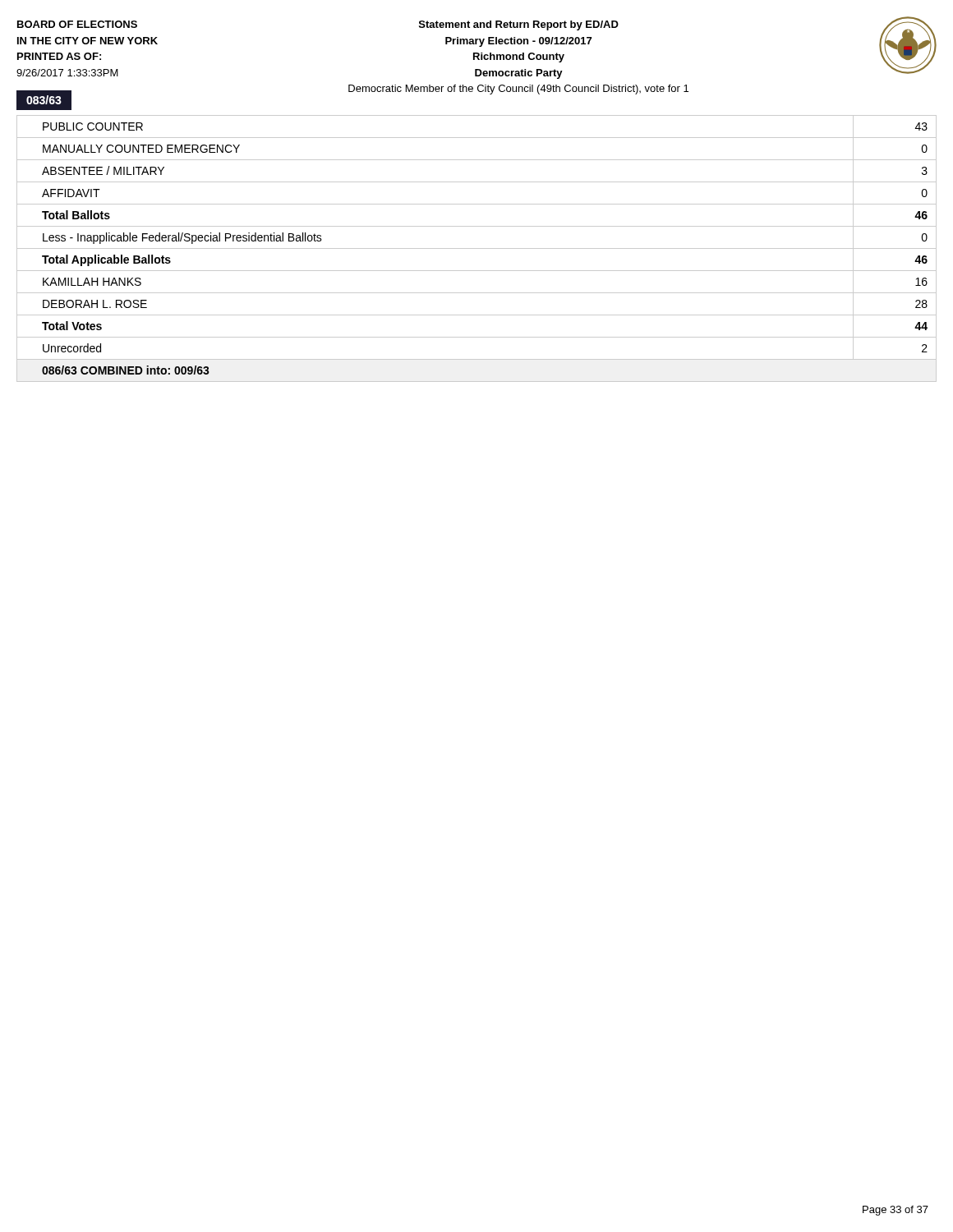This screenshot has width=953, height=1232.
Task: Find the section header
Action: pyautogui.click(x=44, y=100)
